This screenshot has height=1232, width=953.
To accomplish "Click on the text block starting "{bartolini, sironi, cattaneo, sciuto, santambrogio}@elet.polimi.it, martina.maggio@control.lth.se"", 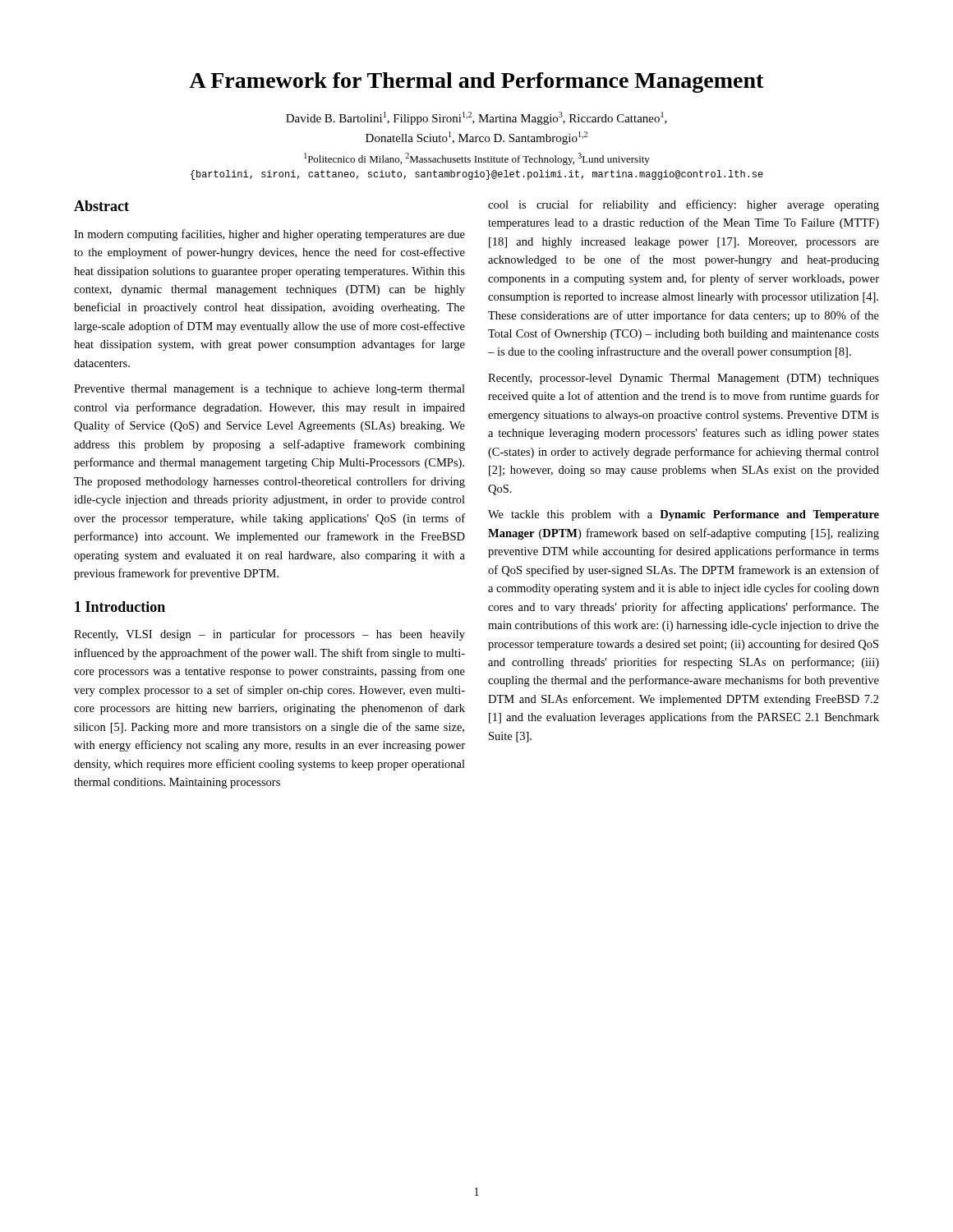I will click(x=476, y=175).
